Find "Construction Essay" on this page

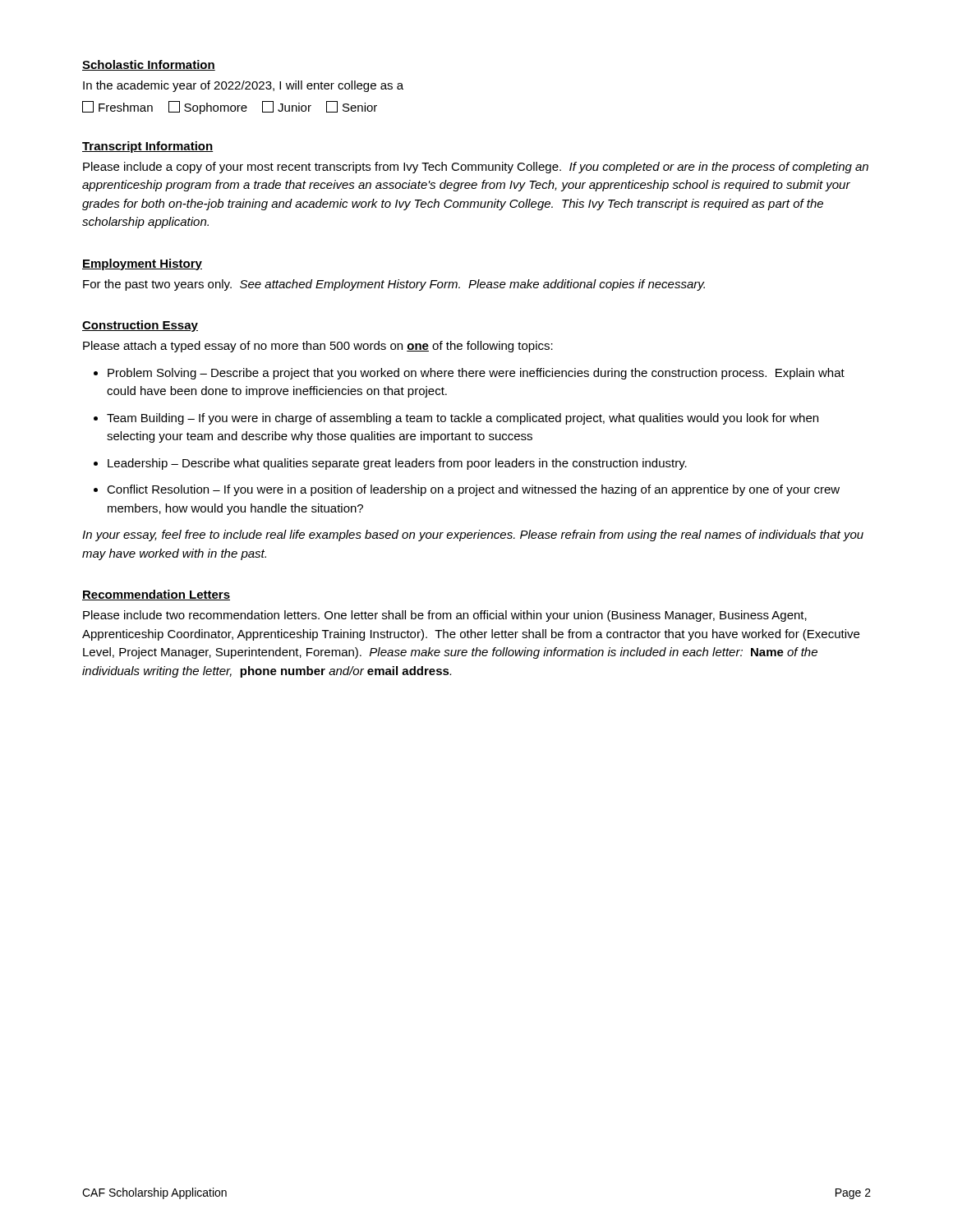coord(140,325)
